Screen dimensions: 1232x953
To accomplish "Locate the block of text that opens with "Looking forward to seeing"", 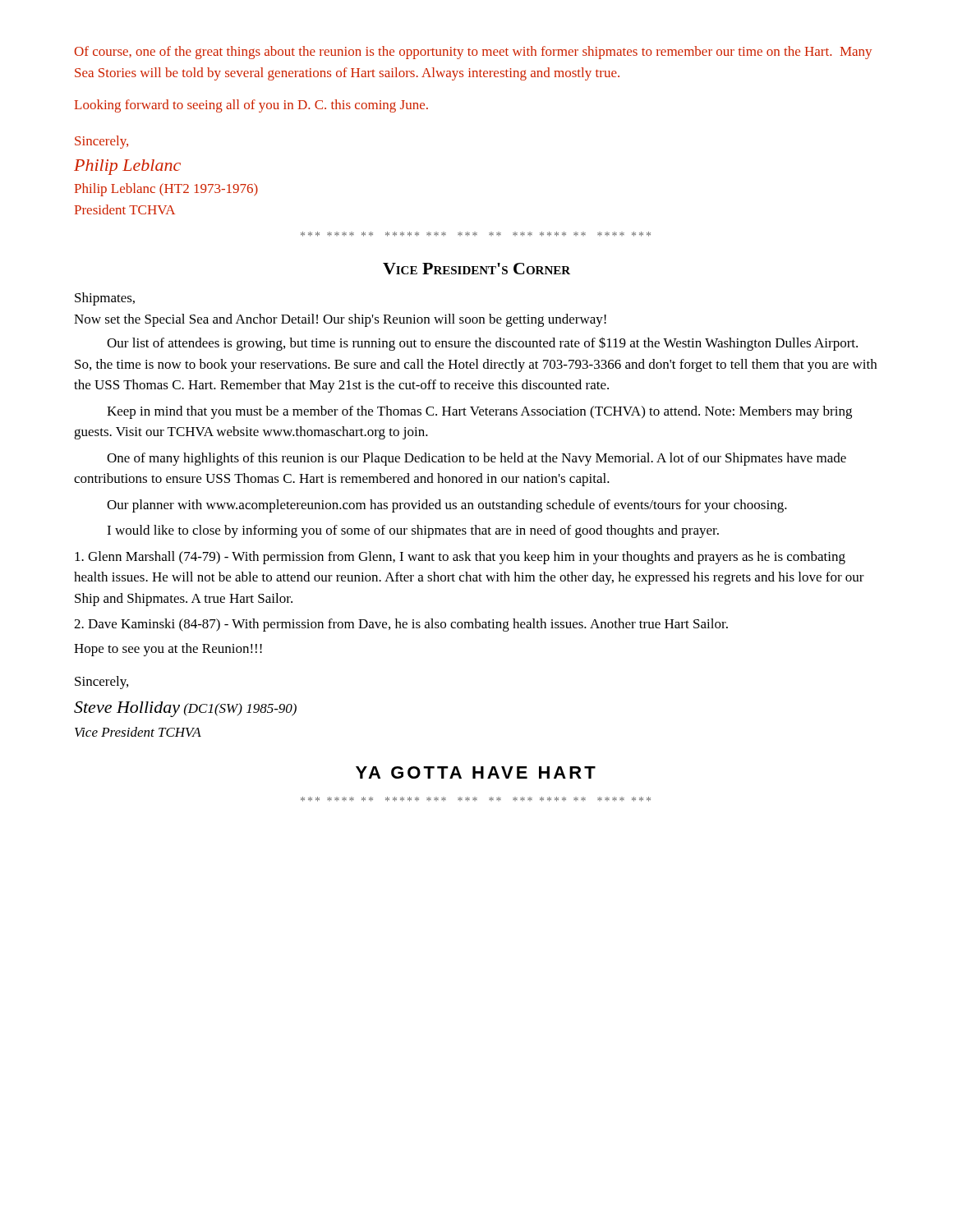I will [251, 105].
